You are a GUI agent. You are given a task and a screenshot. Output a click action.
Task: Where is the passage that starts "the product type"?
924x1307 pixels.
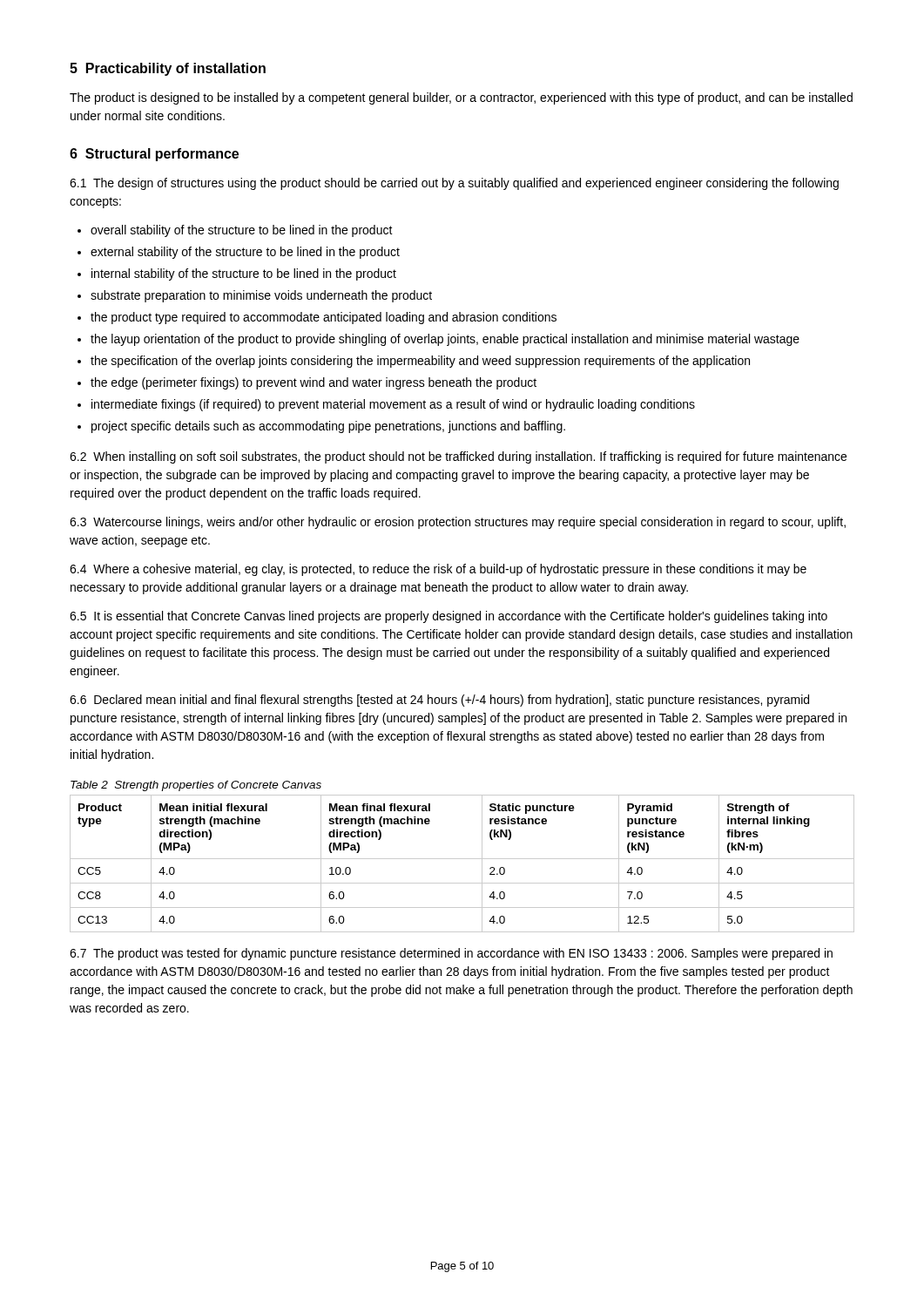click(x=462, y=318)
